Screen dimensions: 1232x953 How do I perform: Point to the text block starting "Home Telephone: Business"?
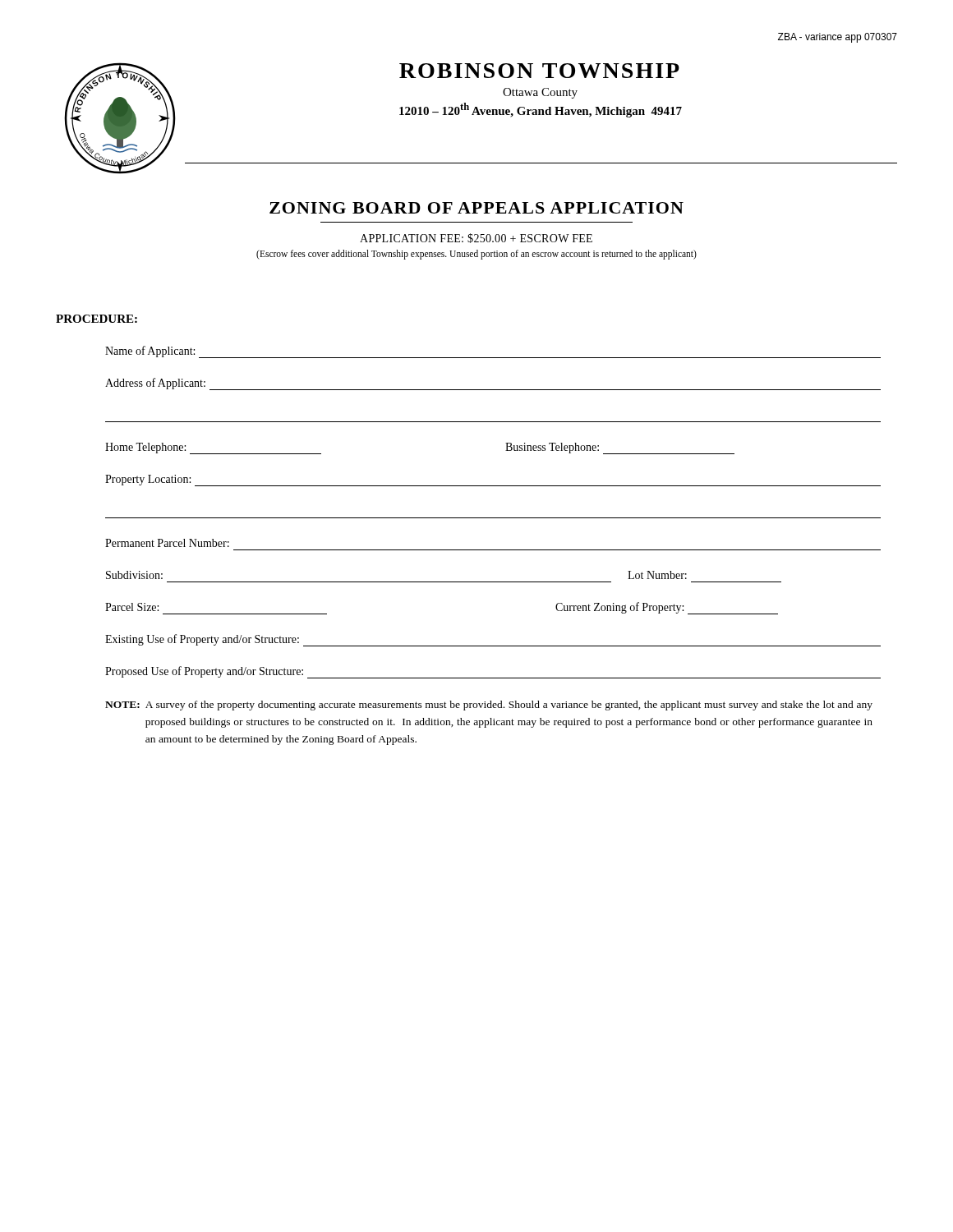tap(149, 448)
